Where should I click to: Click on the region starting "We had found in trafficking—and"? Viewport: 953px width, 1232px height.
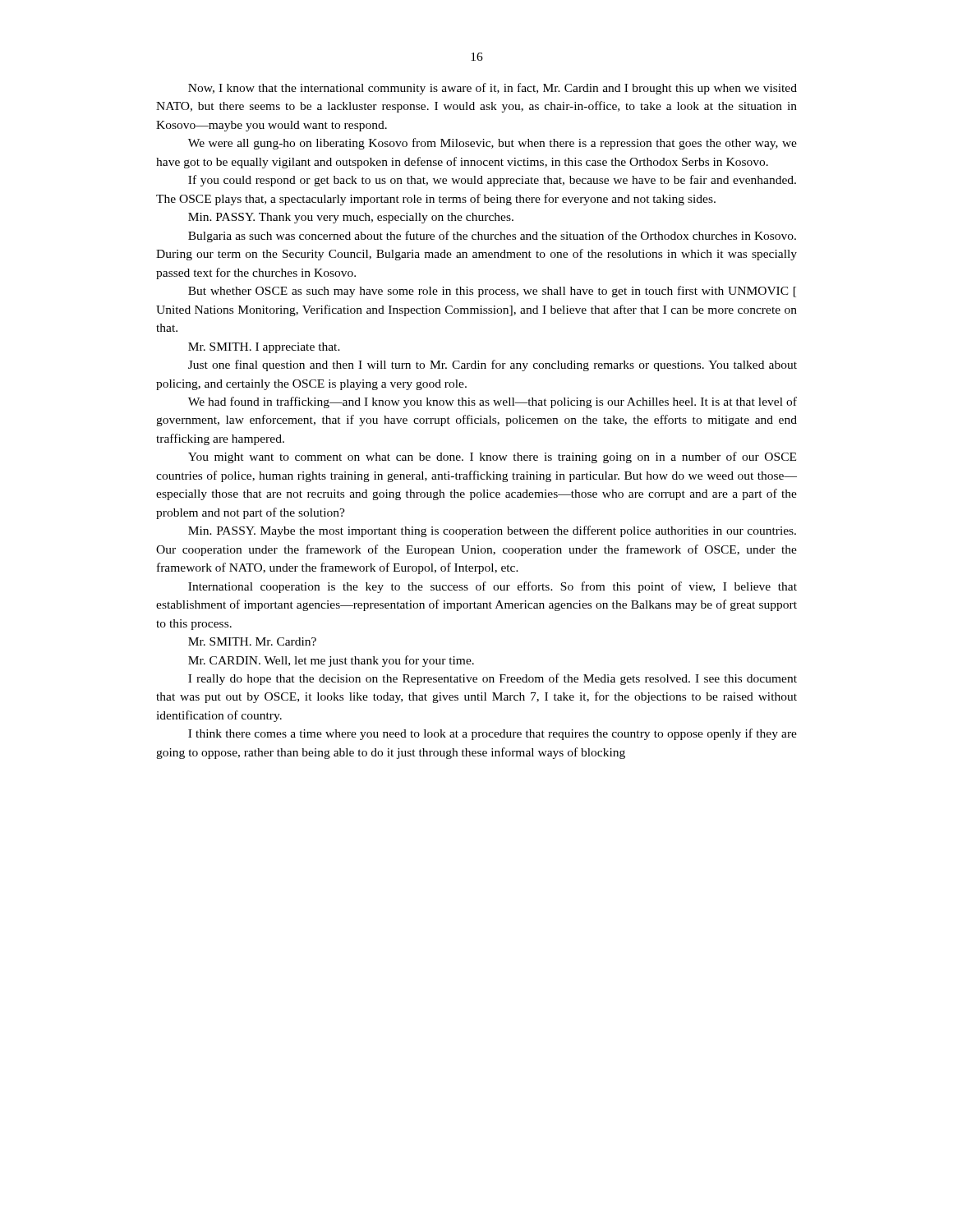(x=476, y=420)
